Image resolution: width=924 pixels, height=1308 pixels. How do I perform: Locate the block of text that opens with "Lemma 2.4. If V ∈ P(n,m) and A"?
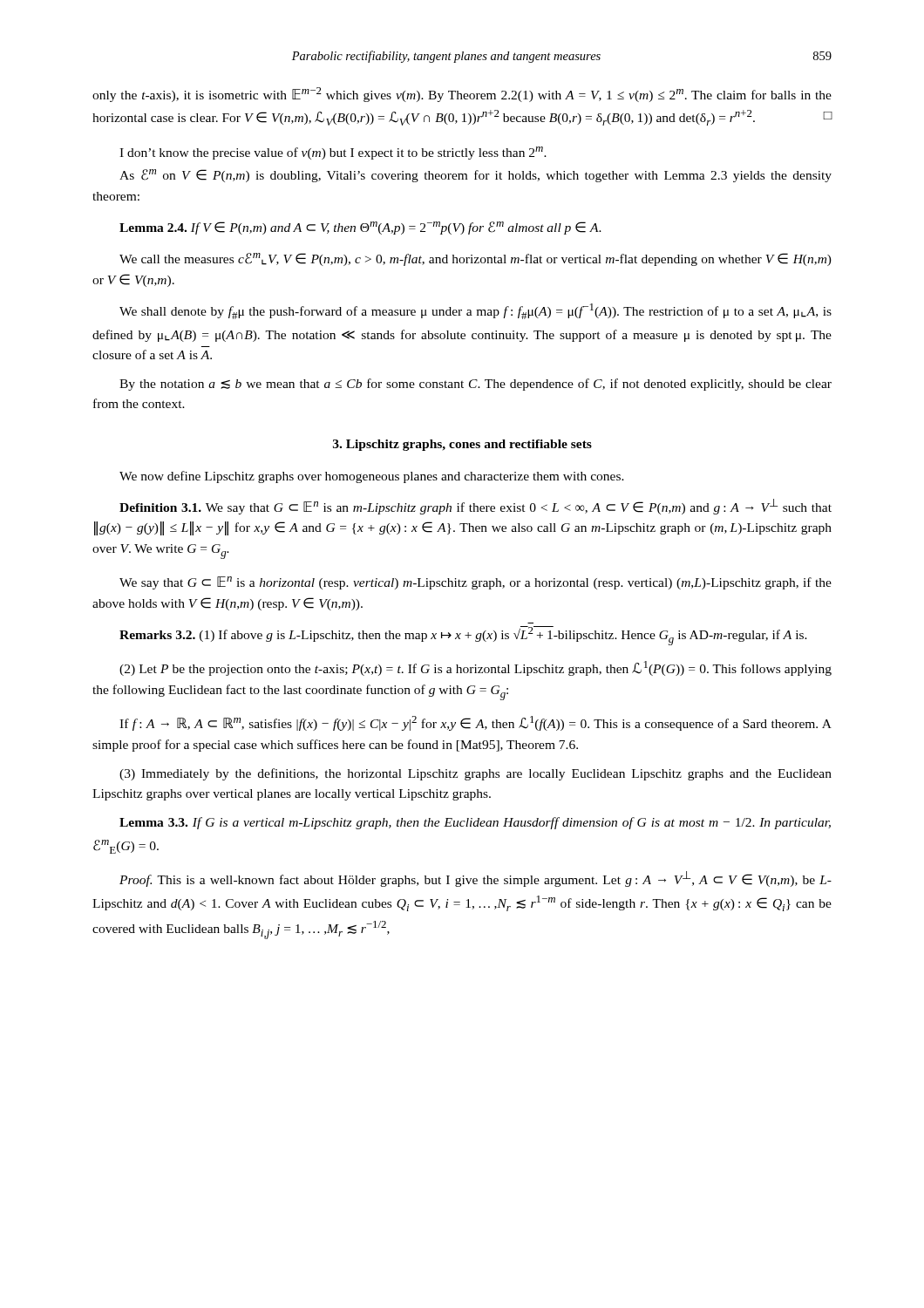click(462, 226)
